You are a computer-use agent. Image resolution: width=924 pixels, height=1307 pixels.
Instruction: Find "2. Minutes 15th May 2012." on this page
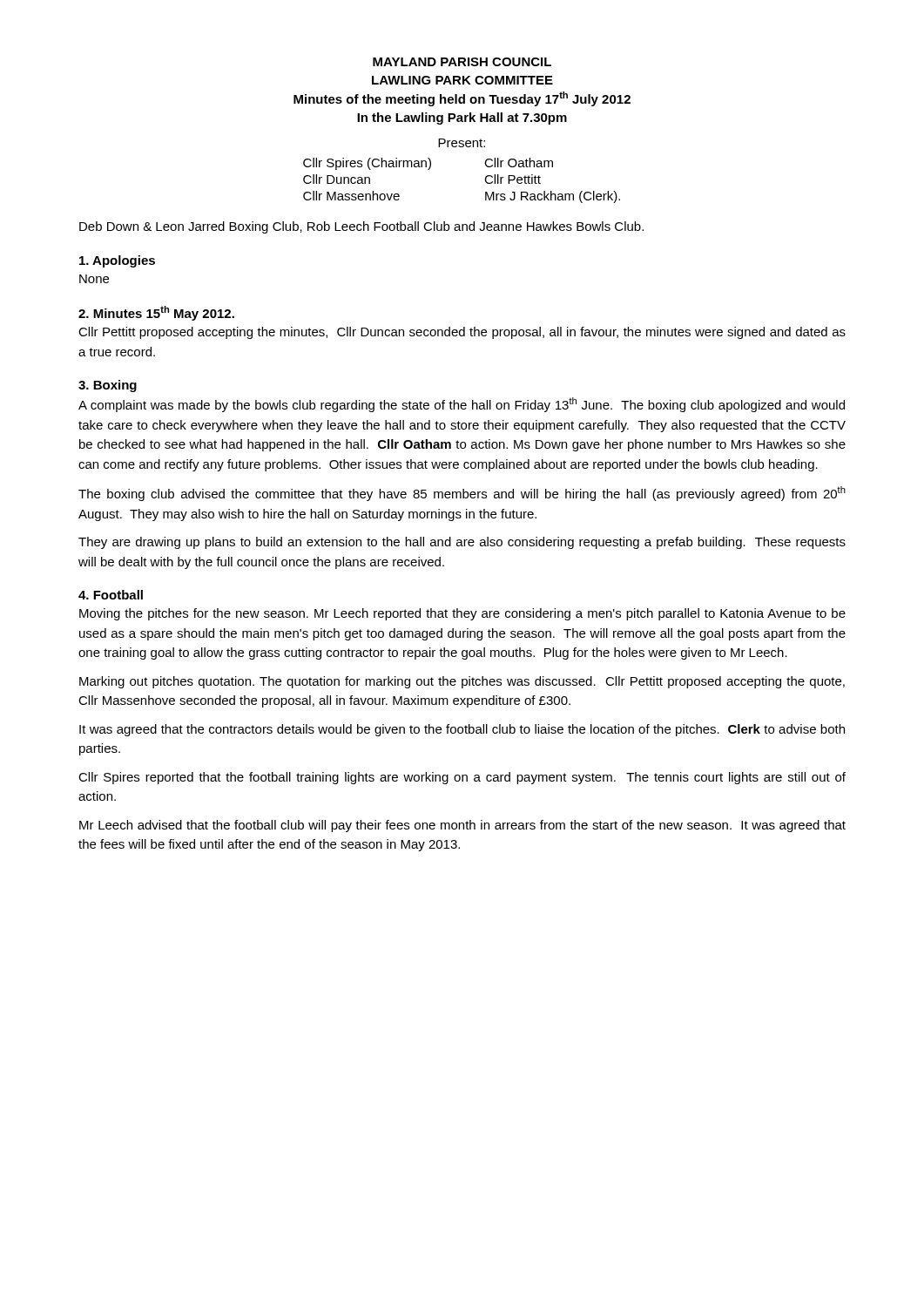click(157, 312)
